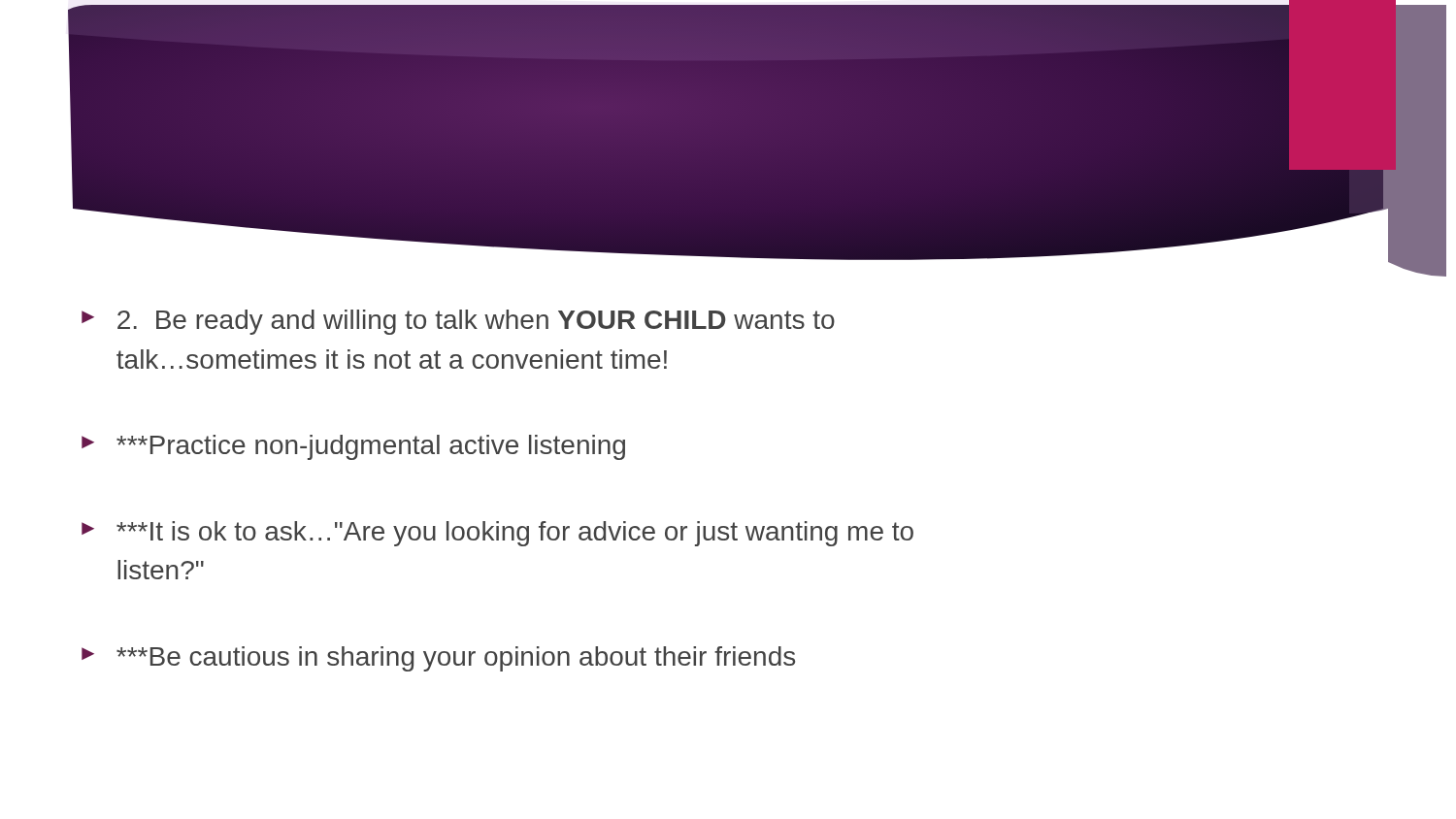Where is the passage that starts "► ***Practice non-judgmental active"?
Image resolution: width=1456 pixels, height=819 pixels.
352,446
